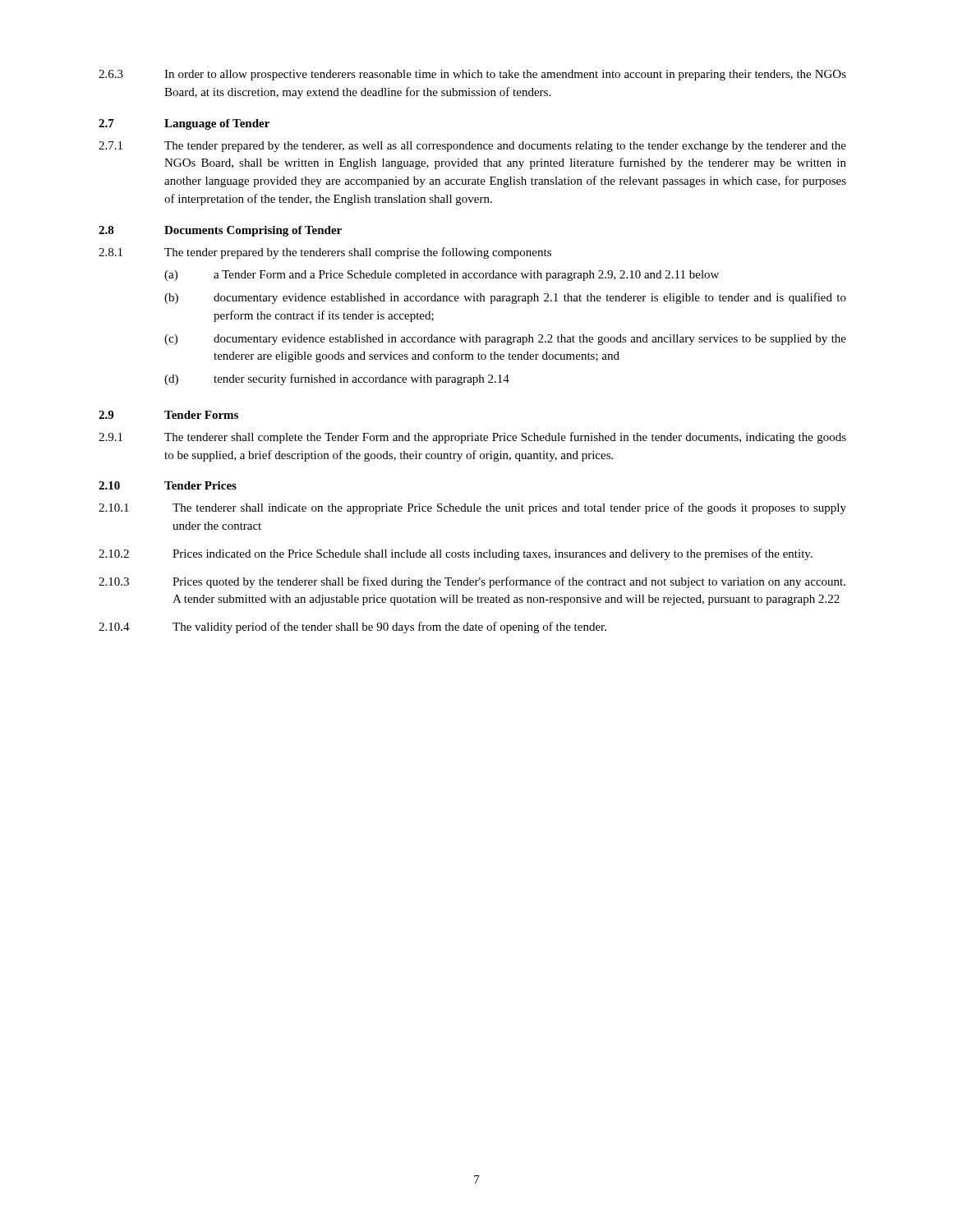Click on the text block starting "9.1 The tenderer shall complete"

pos(472,446)
